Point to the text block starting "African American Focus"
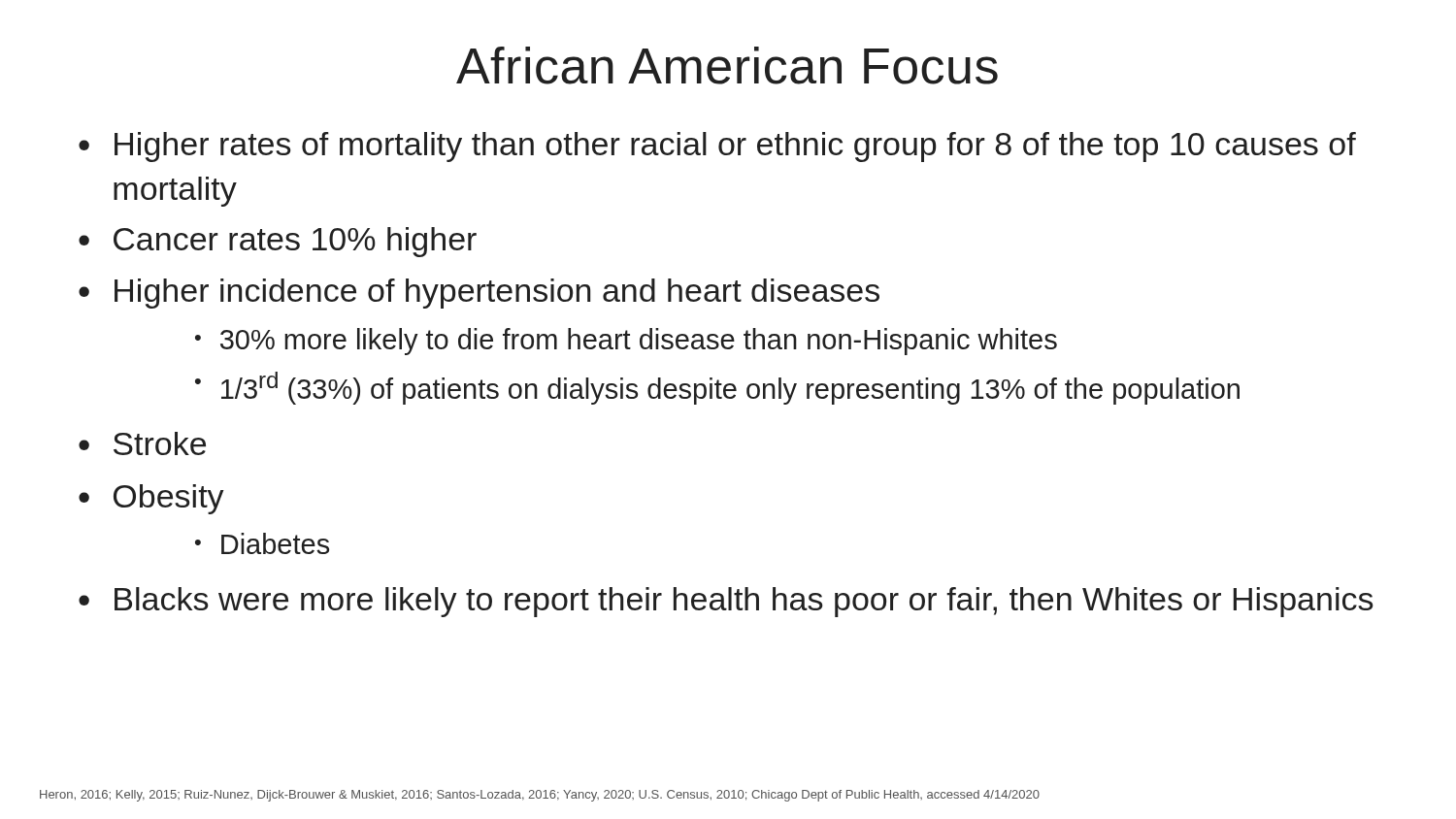1456x819 pixels. point(728,66)
